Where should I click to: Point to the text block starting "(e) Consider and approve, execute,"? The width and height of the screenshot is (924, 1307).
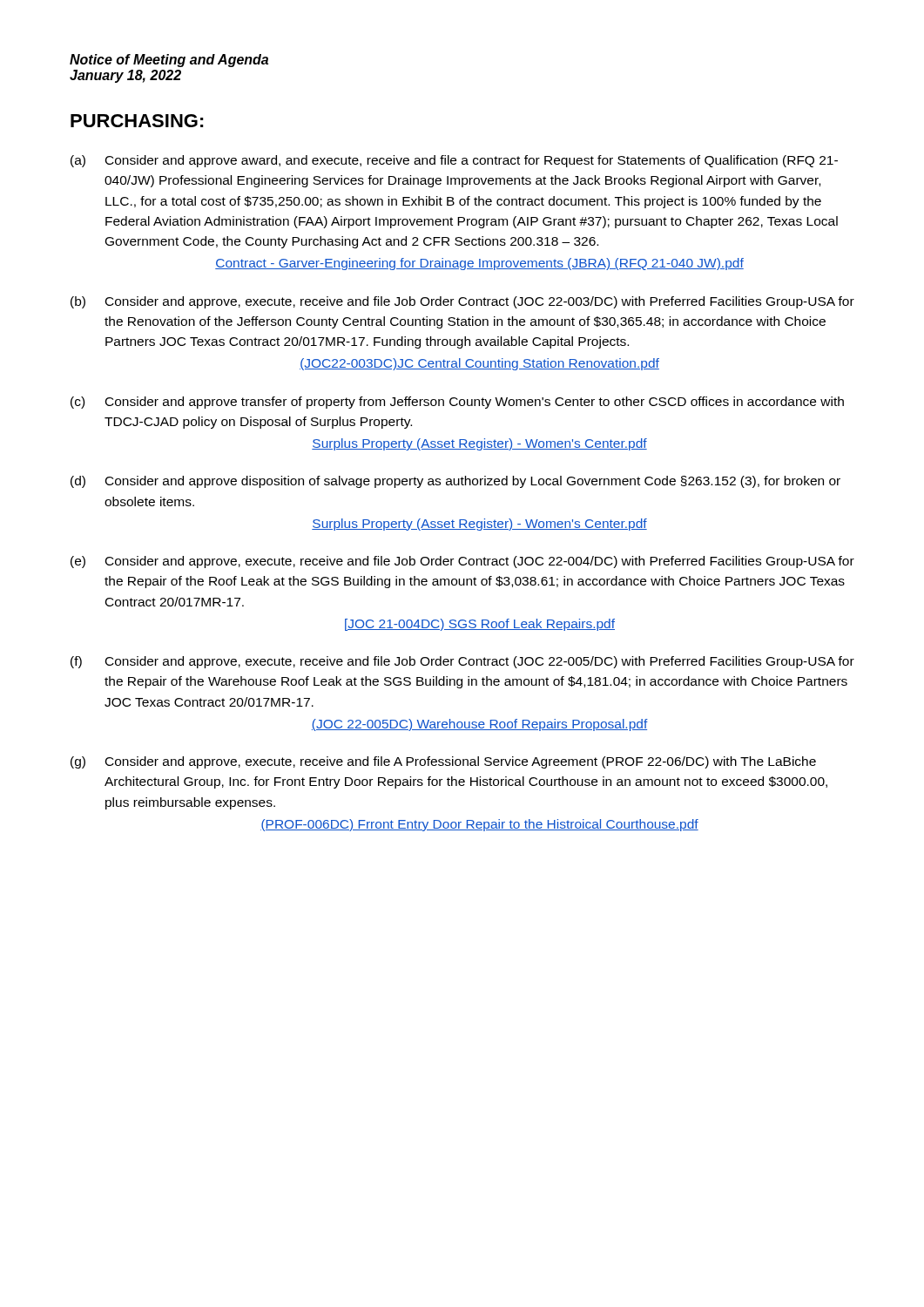[462, 592]
